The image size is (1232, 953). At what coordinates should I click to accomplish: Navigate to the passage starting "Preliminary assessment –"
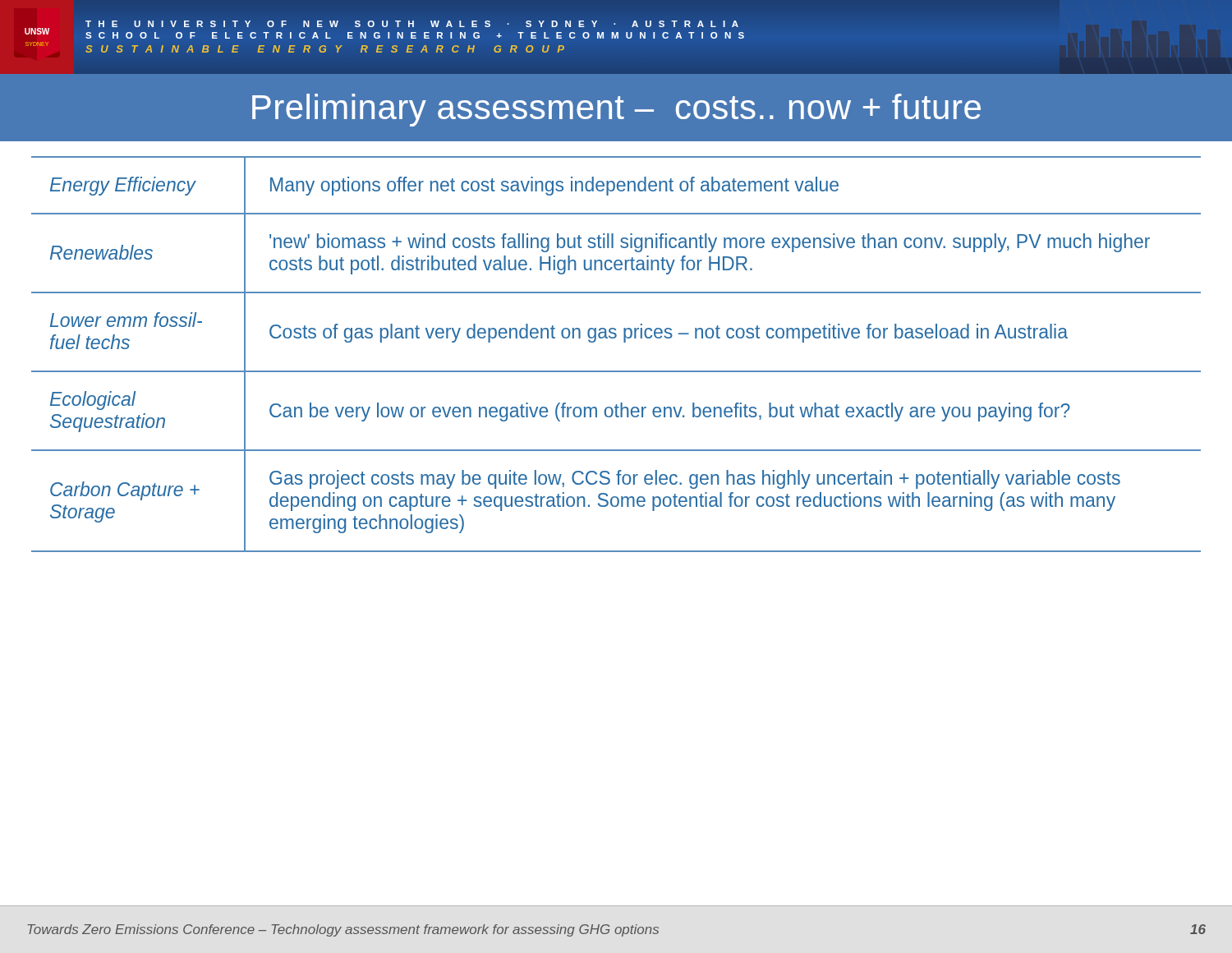[x=616, y=108]
